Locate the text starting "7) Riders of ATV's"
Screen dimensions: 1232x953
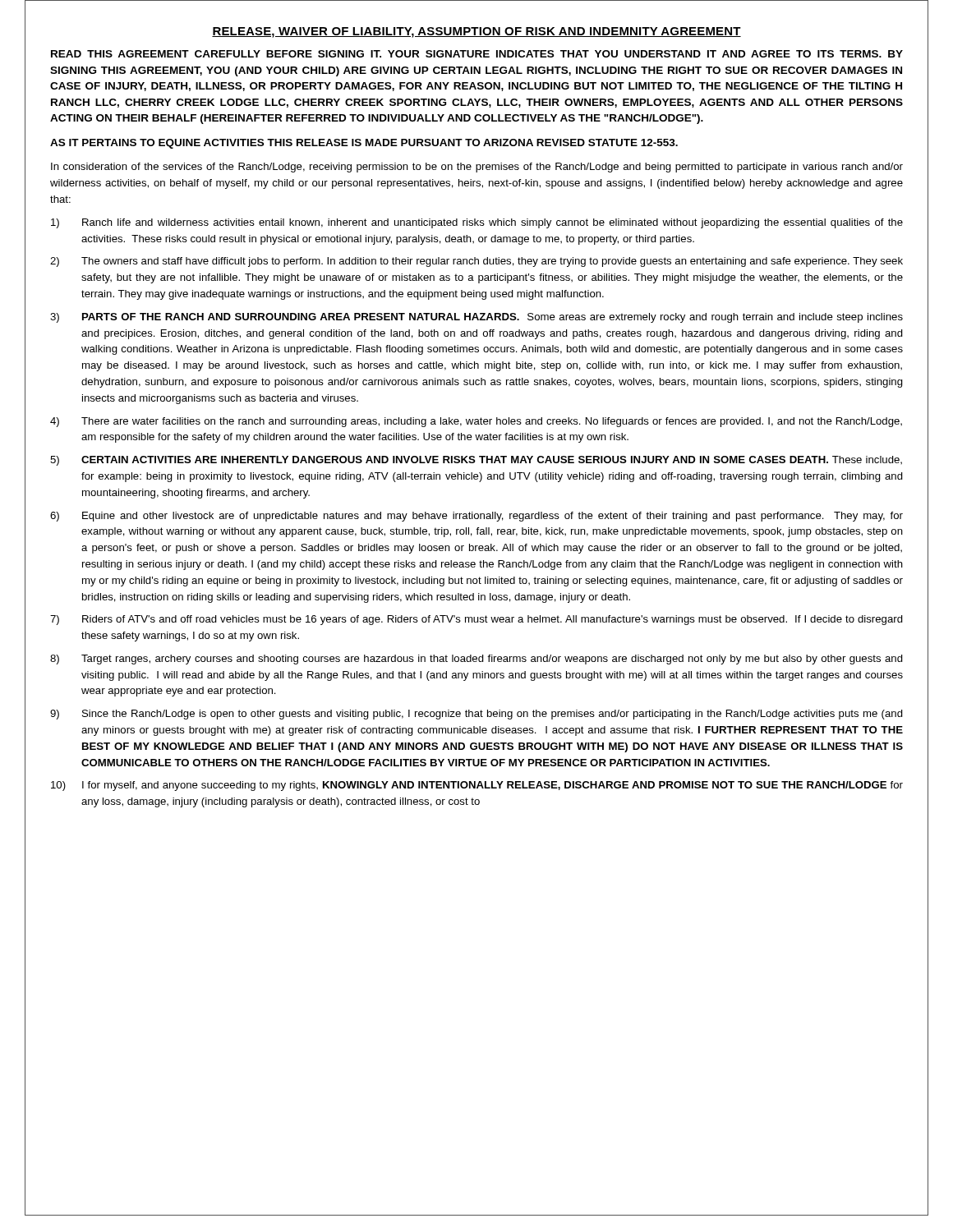pos(476,628)
